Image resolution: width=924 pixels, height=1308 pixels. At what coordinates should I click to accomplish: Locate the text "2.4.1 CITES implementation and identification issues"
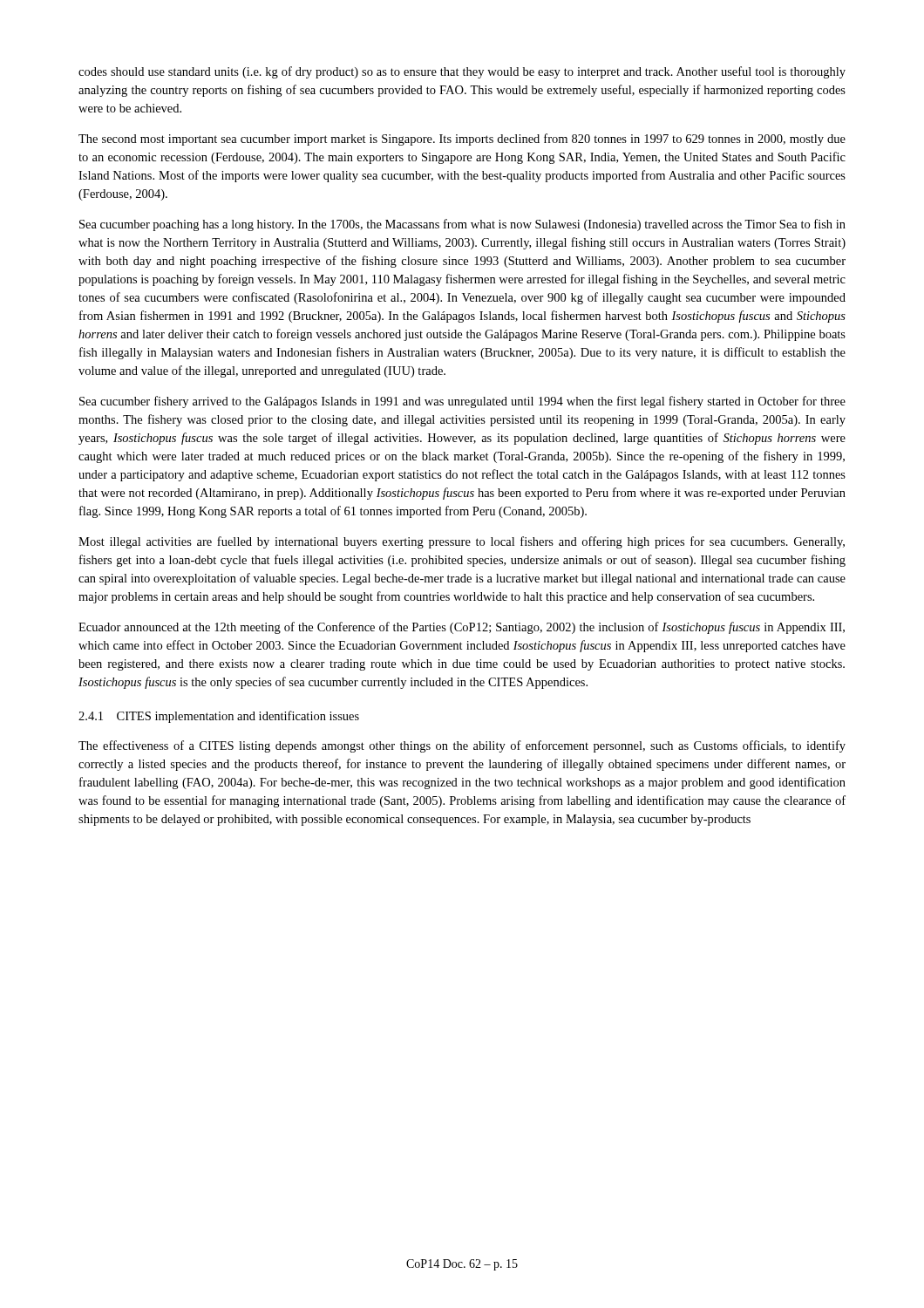[219, 716]
